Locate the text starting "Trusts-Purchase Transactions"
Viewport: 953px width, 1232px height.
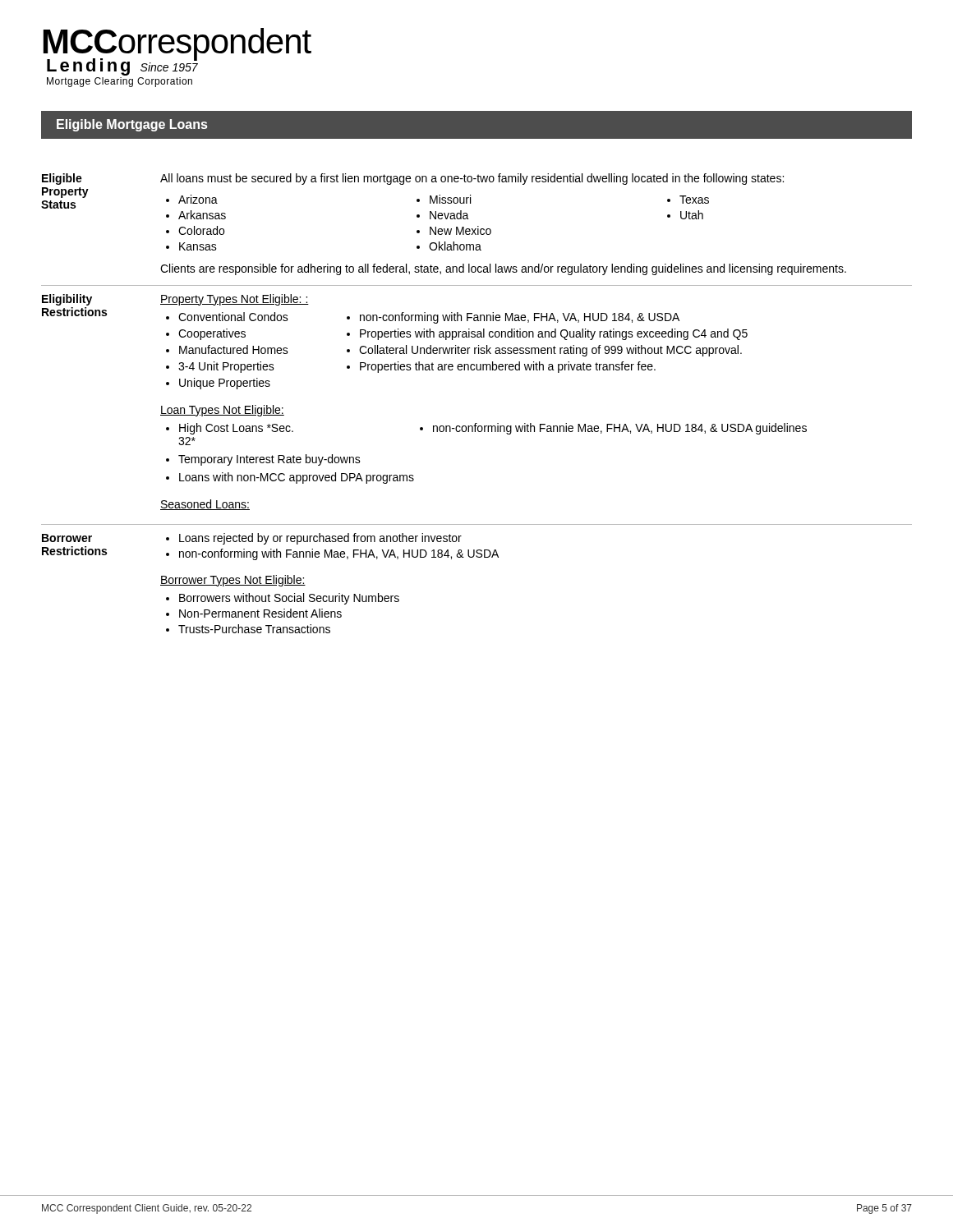point(254,629)
